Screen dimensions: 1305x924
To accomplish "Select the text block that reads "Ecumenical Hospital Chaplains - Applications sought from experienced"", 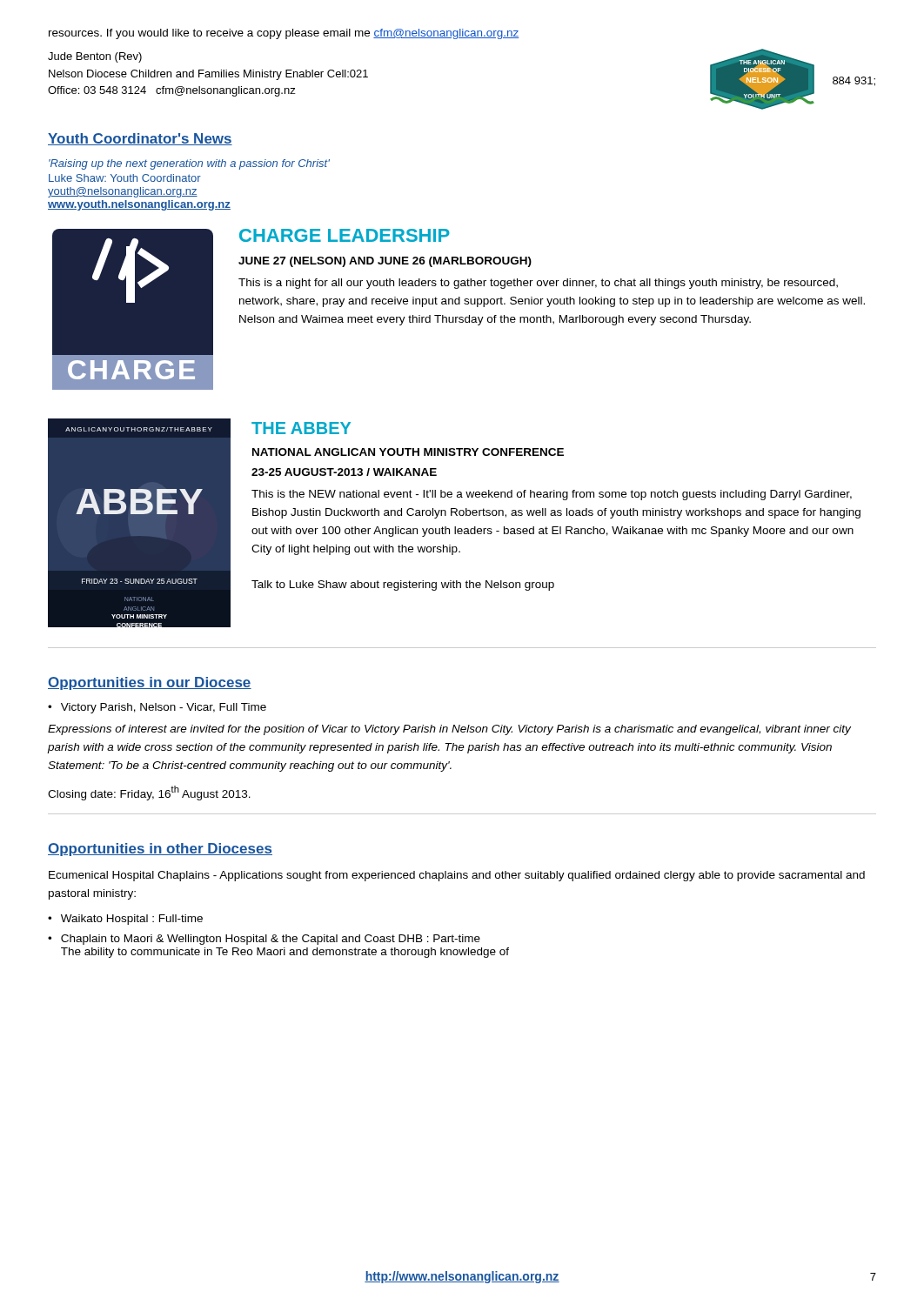I will 457,884.
